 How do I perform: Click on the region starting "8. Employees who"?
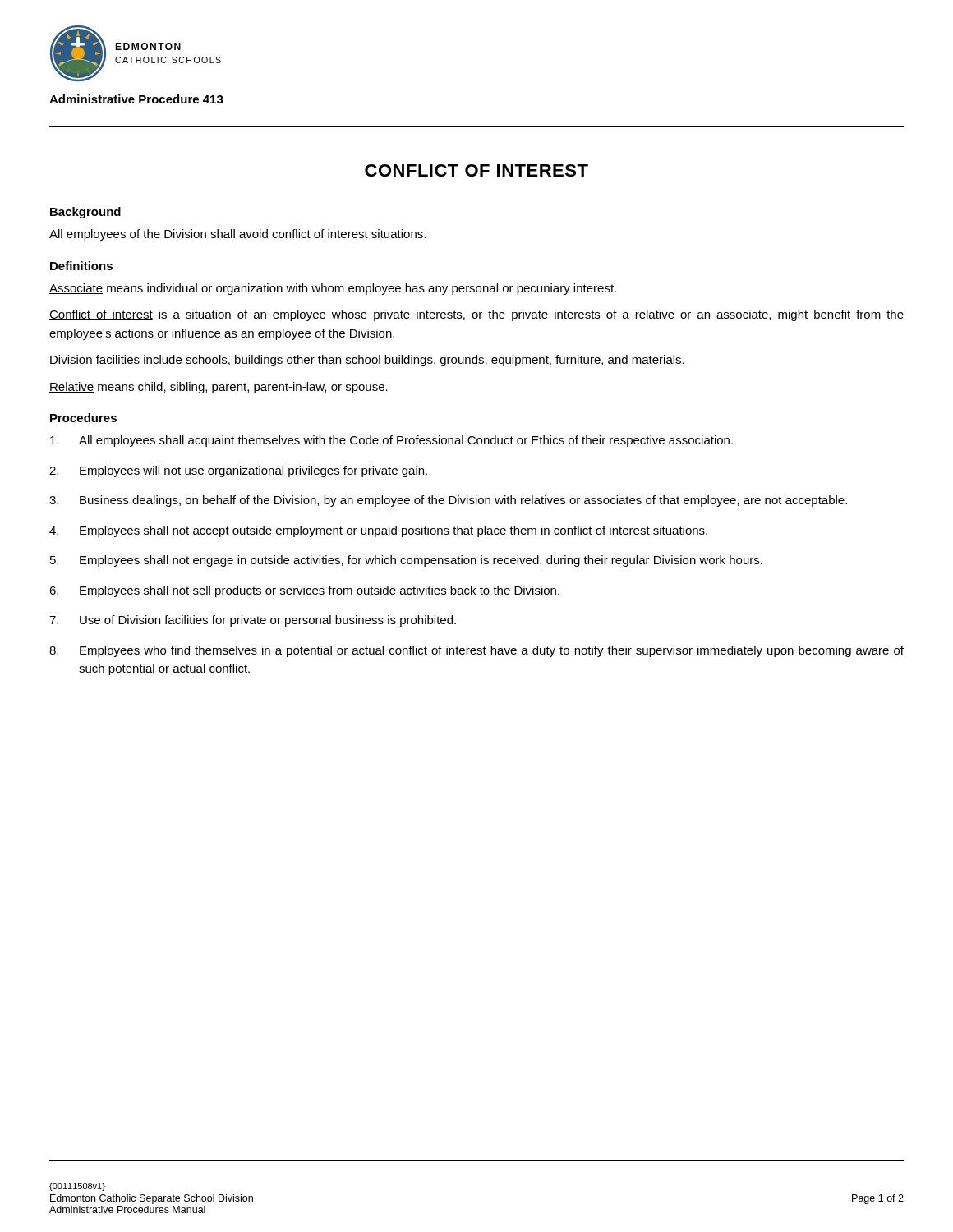(x=476, y=659)
